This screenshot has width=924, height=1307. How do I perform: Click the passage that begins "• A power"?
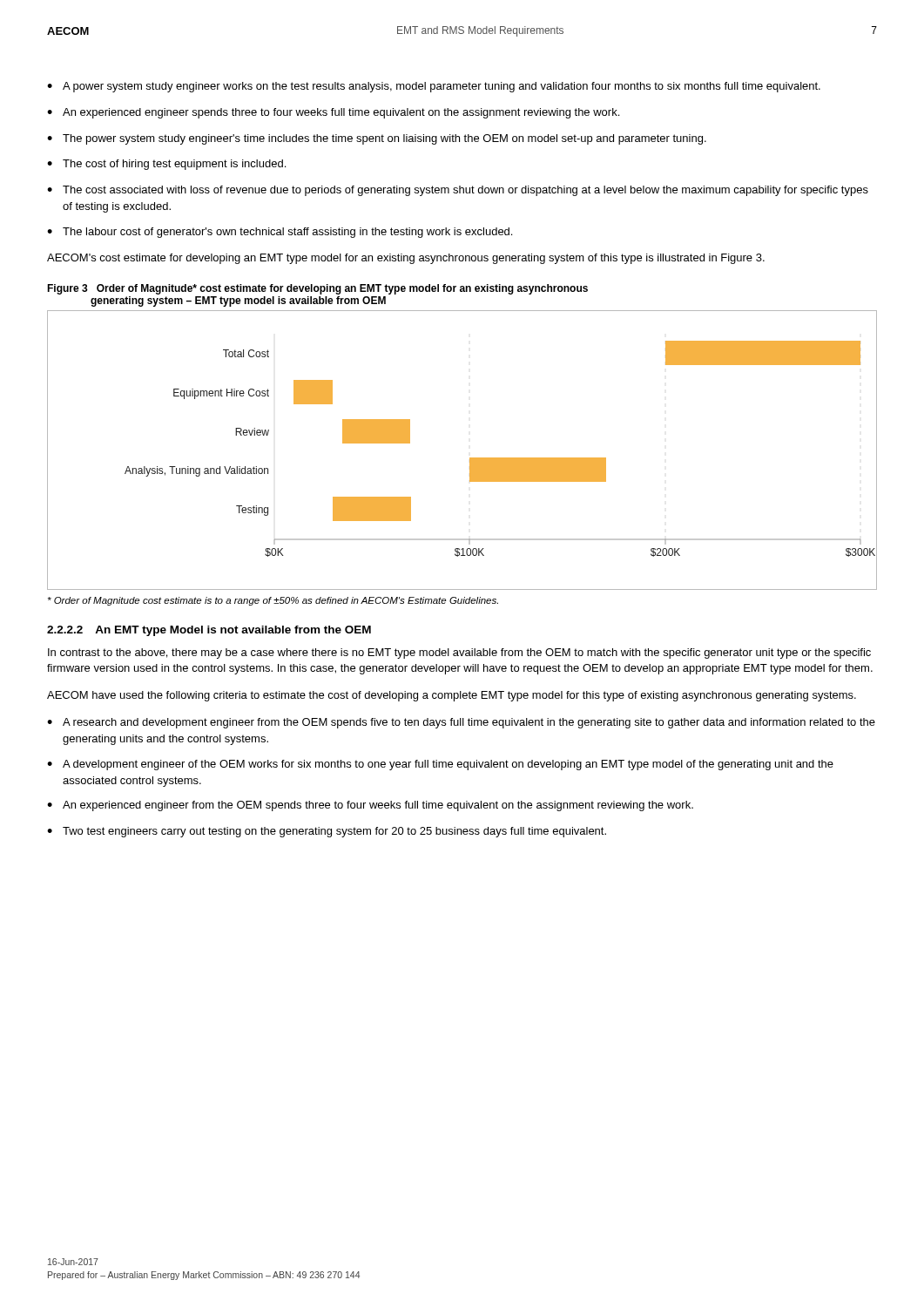coord(462,87)
